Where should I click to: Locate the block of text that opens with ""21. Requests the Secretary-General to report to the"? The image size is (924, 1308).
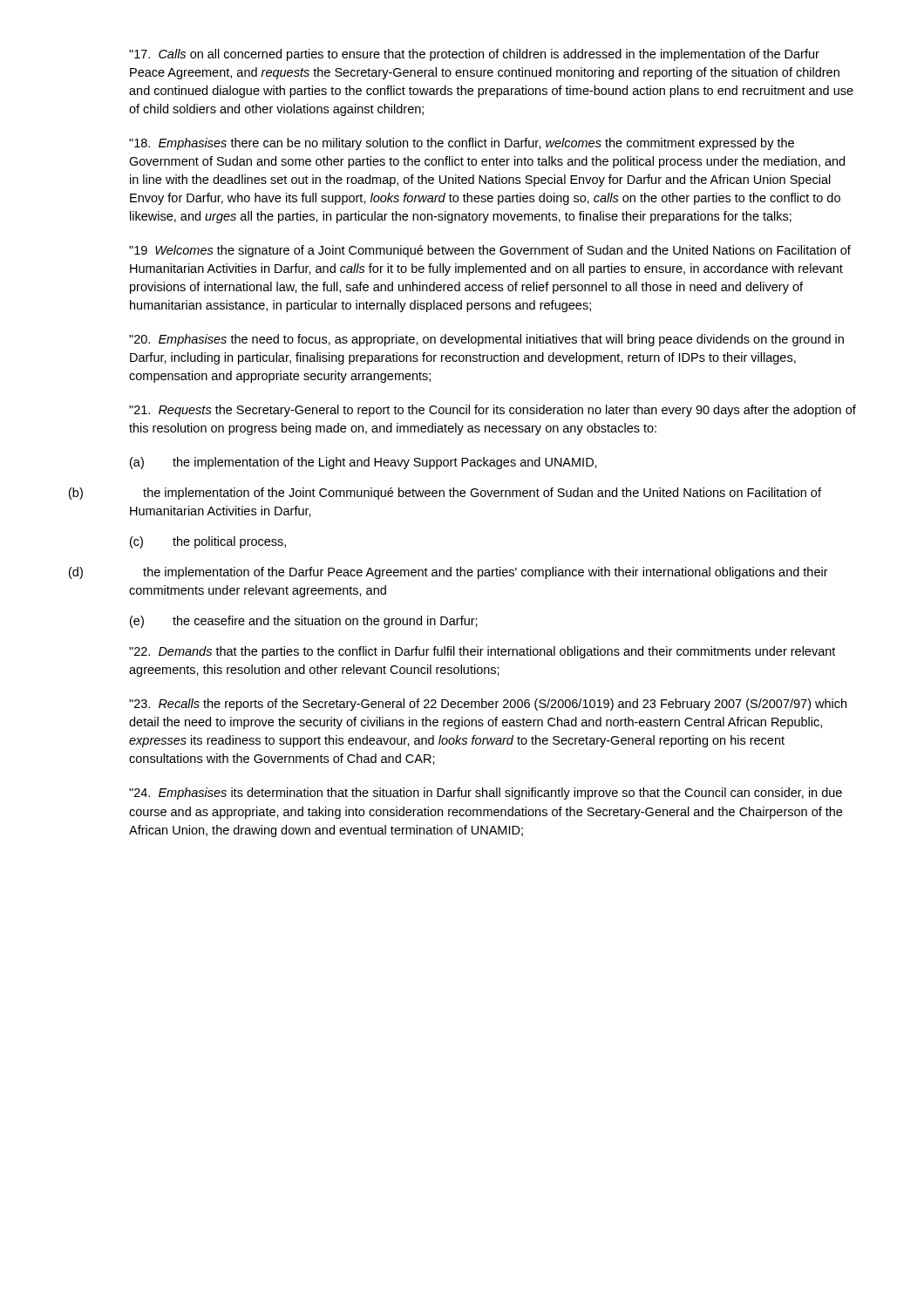coord(492,419)
